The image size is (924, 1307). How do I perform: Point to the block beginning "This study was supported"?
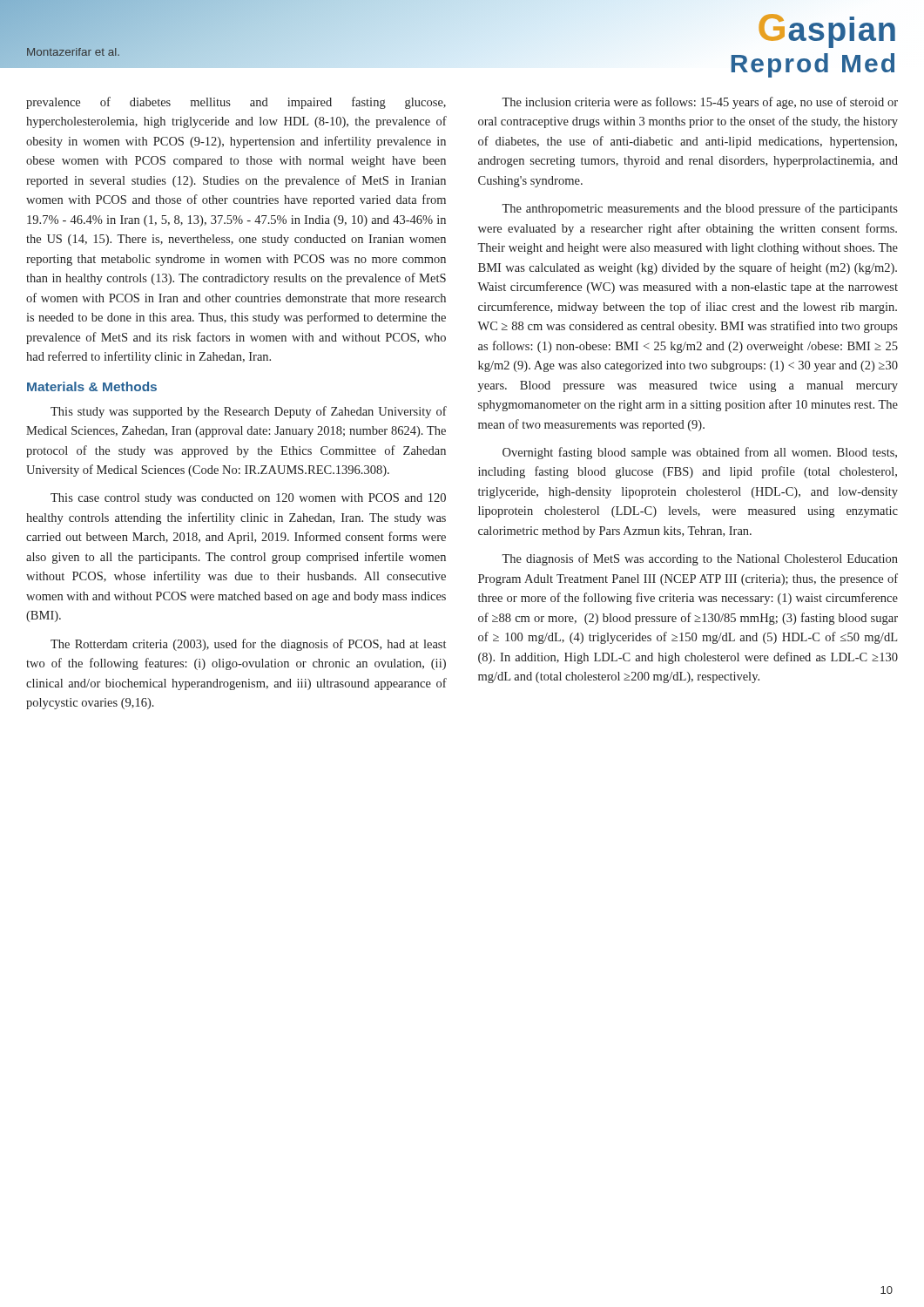(x=236, y=440)
